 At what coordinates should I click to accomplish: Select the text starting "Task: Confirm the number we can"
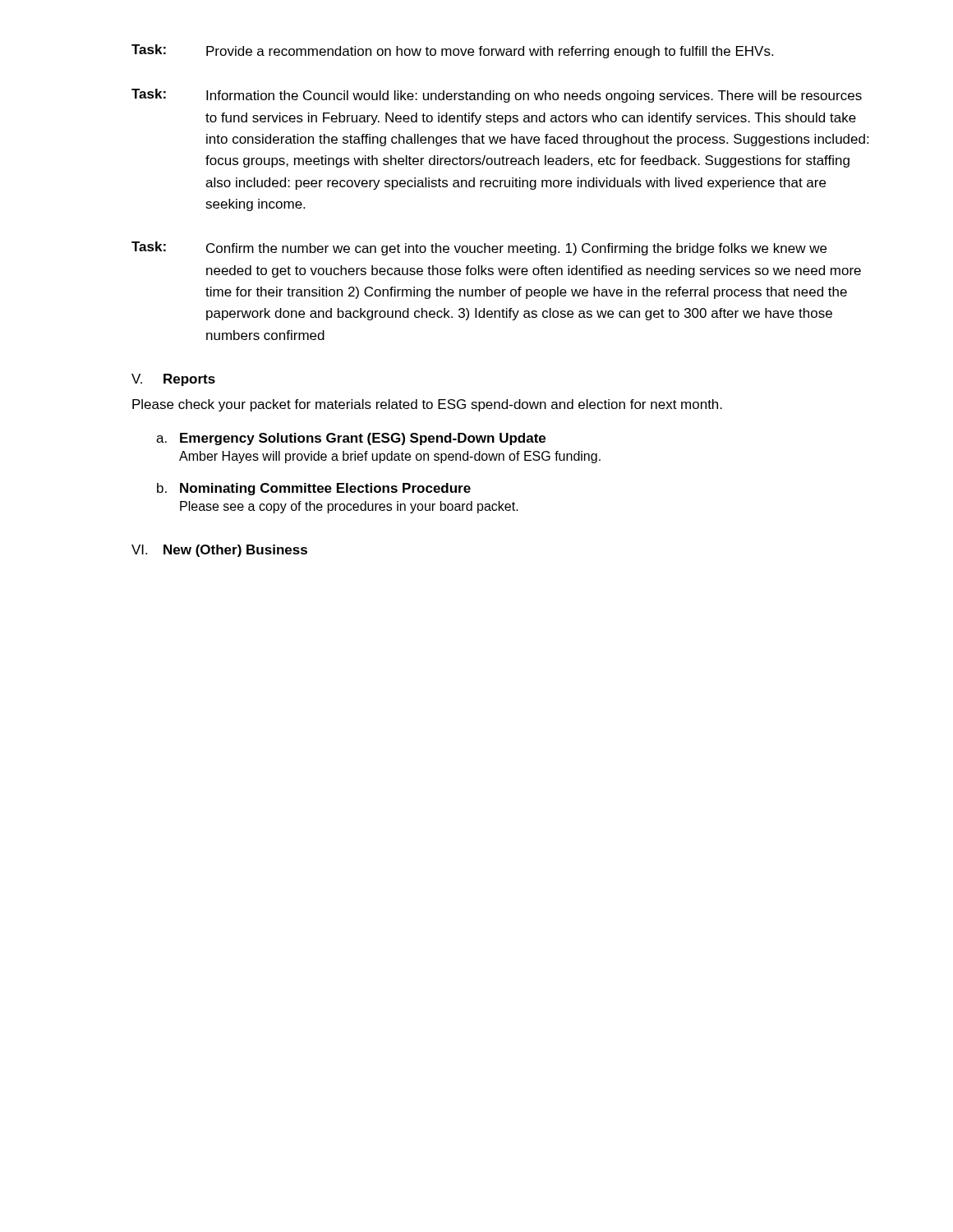(501, 293)
